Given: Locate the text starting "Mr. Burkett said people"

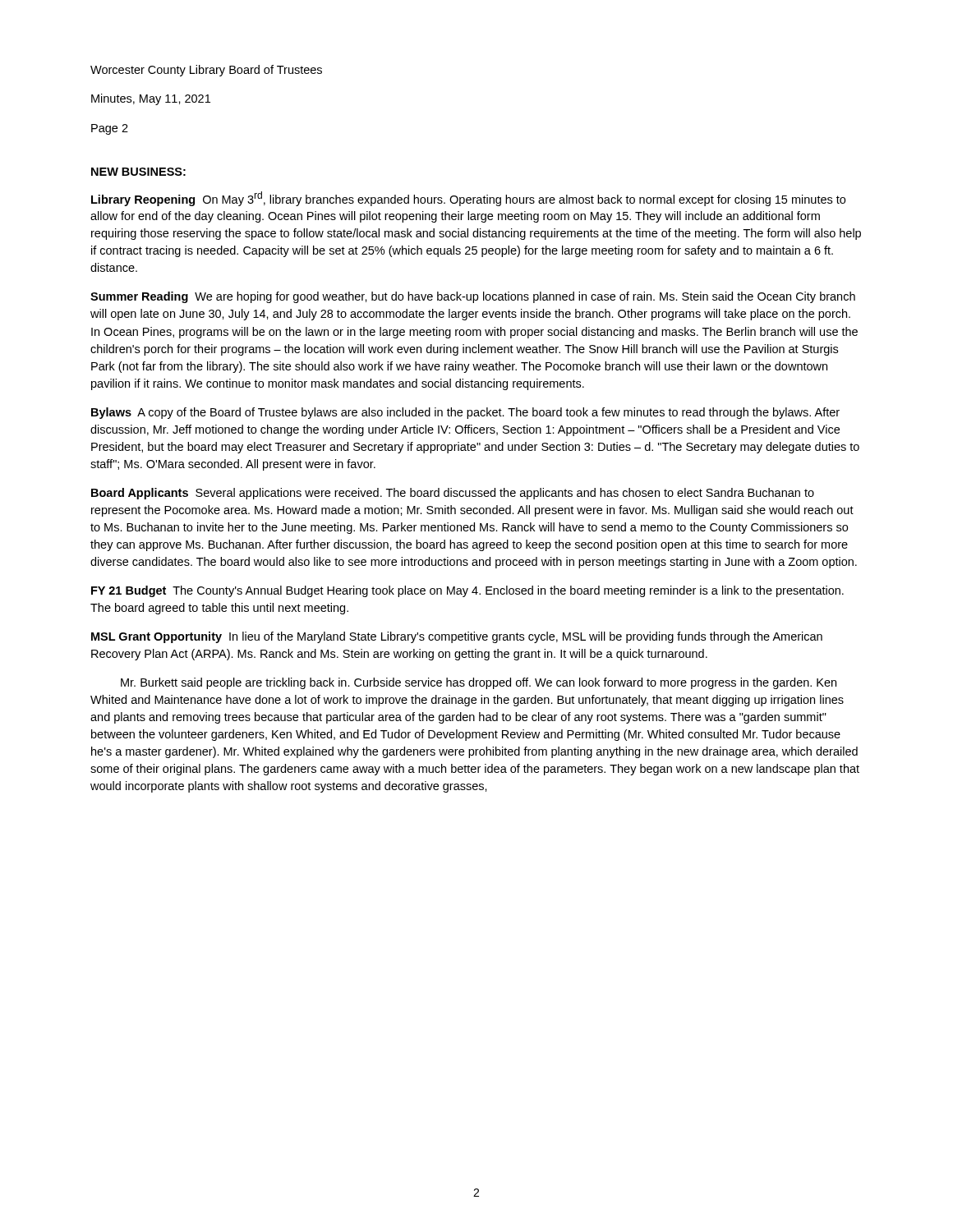Looking at the screenshot, I should (475, 734).
